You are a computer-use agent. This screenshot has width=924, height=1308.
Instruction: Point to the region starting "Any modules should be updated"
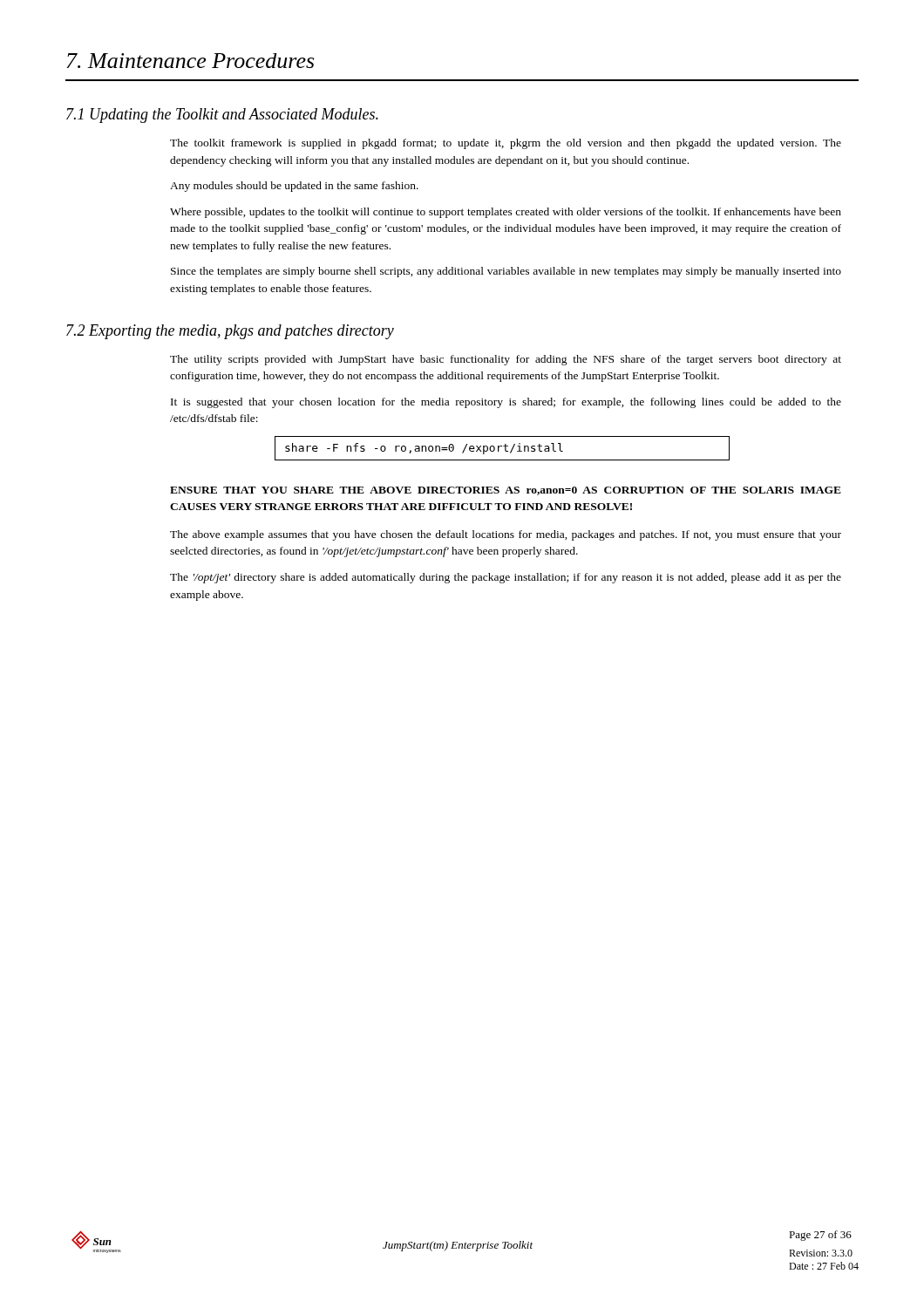coord(294,187)
